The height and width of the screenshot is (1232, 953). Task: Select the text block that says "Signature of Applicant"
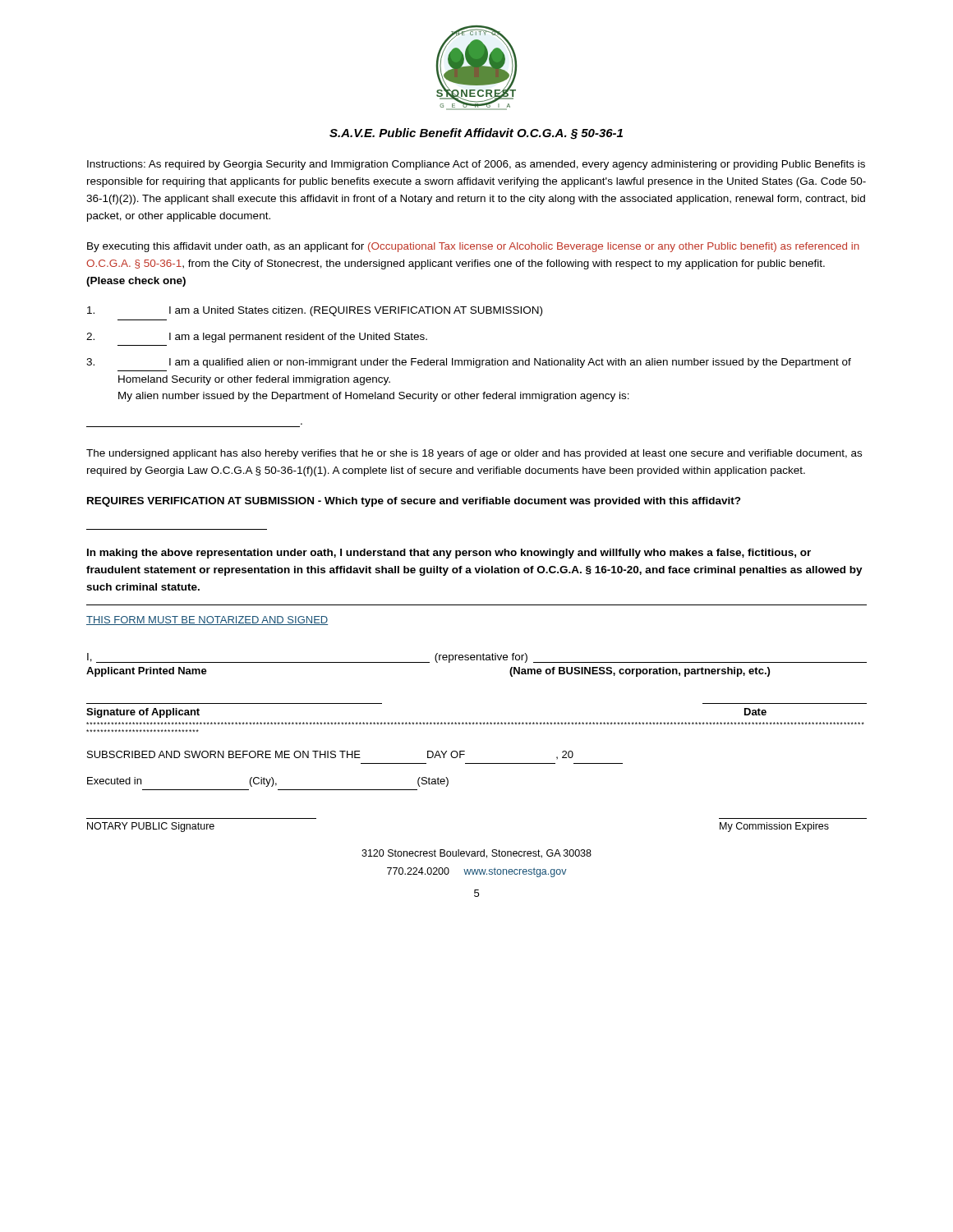point(476,712)
